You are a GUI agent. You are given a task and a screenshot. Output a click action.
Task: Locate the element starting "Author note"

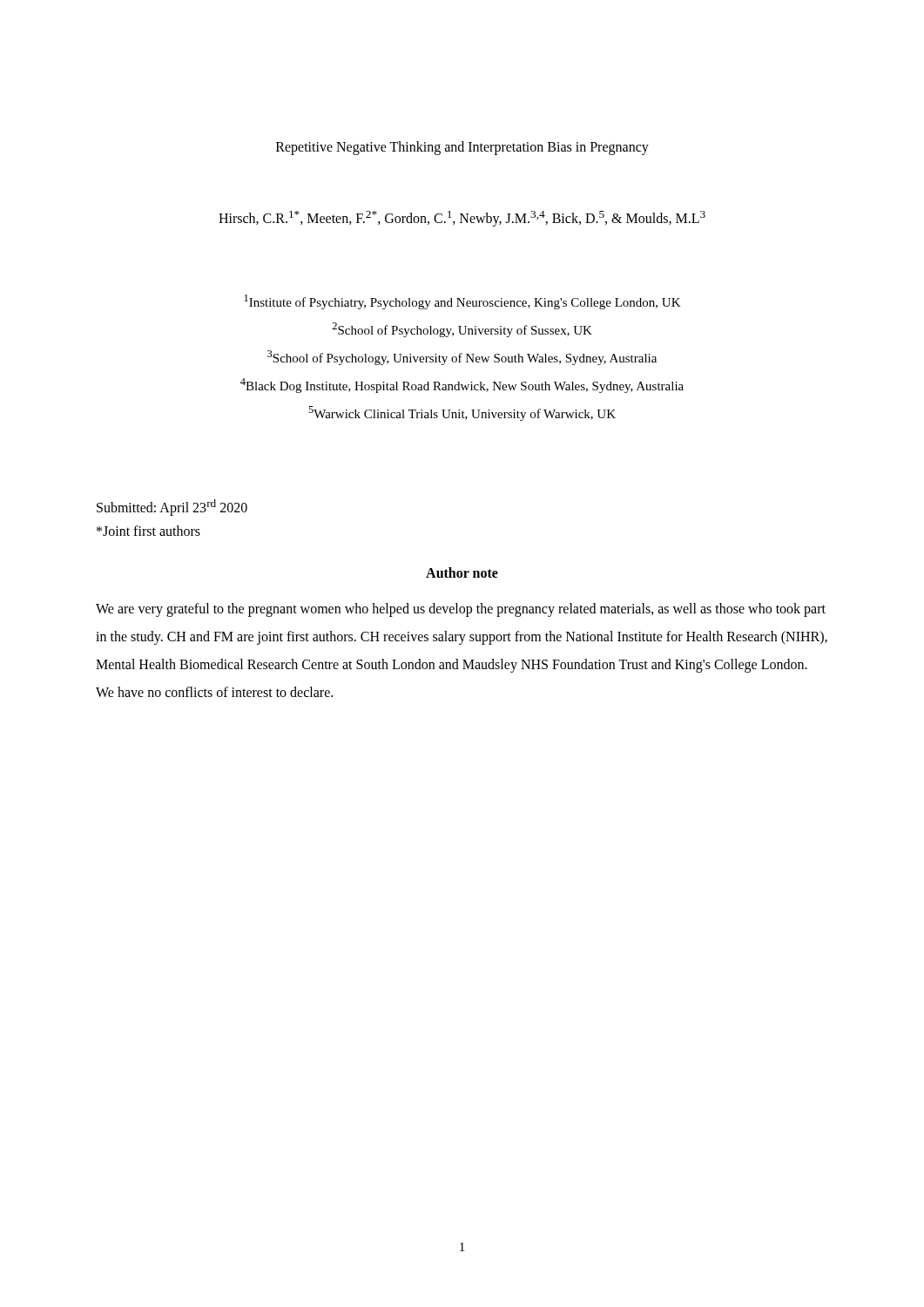(x=462, y=573)
